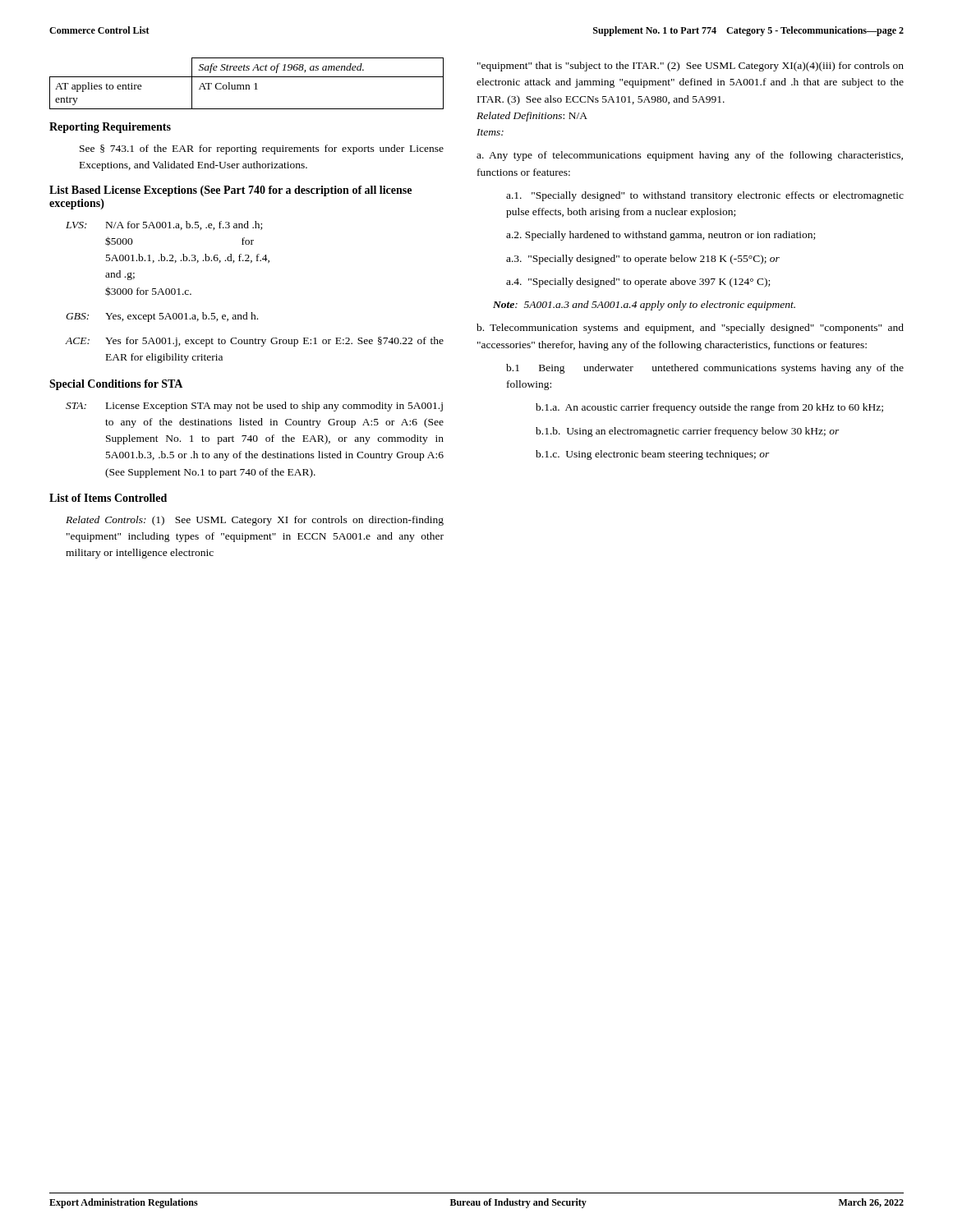Screen dimensions: 1232x953
Task: Find "Reporting Requirements" on this page
Action: click(x=110, y=127)
